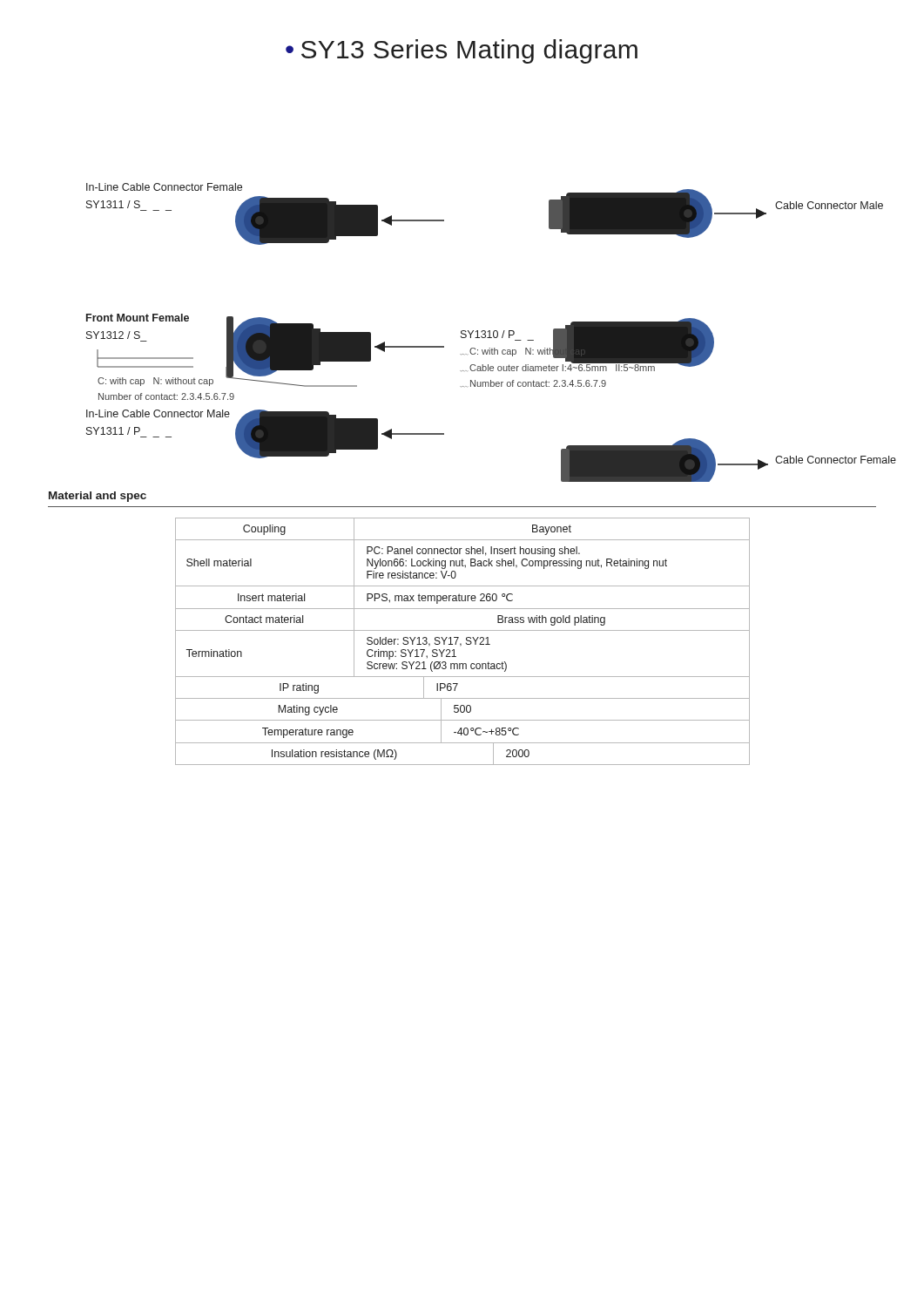This screenshot has width=924, height=1307.
Task: Click on the section header with the text "Material and spec"
Action: tap(97, 495)
